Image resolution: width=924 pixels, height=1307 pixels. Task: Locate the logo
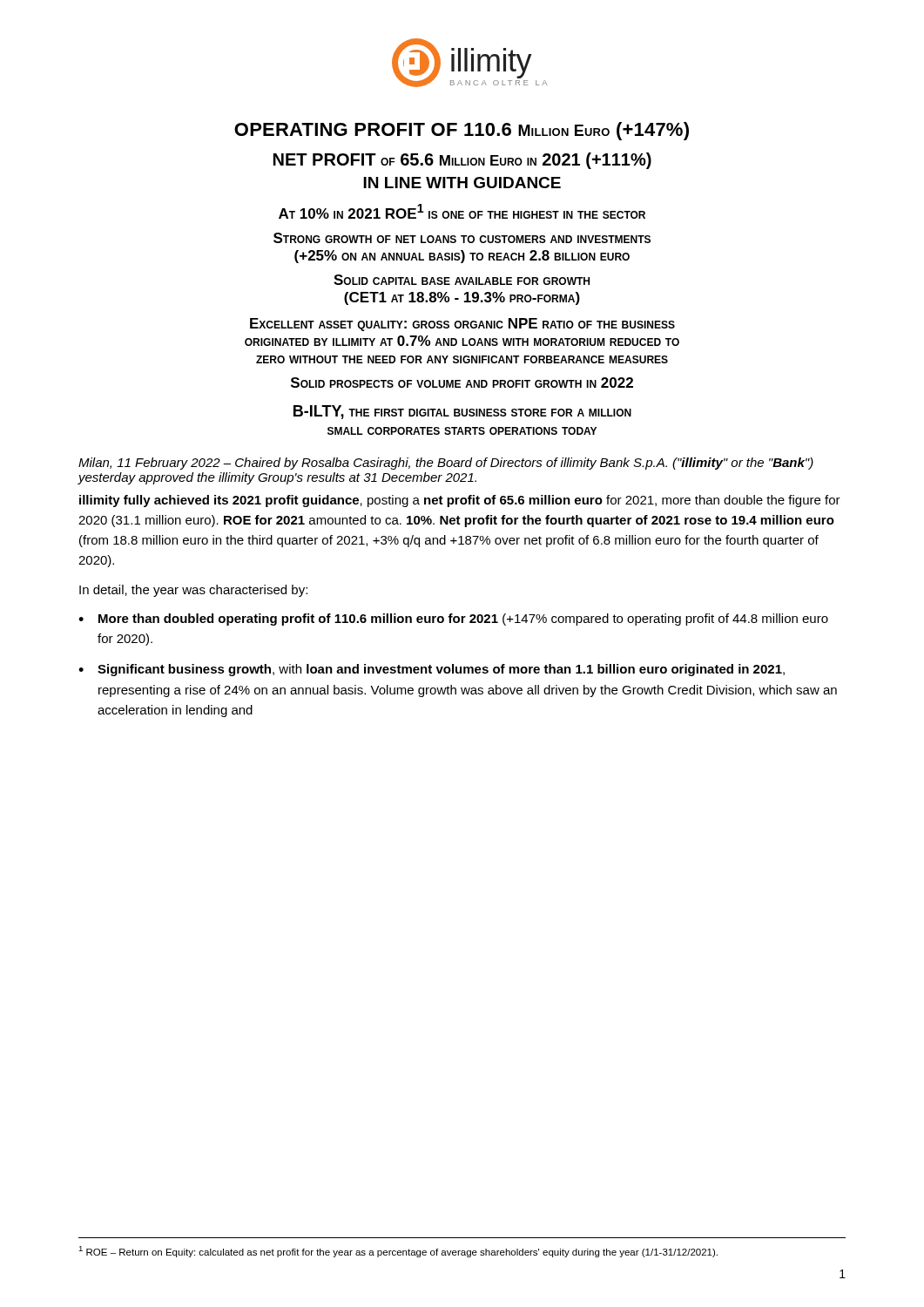coord(462,69)
